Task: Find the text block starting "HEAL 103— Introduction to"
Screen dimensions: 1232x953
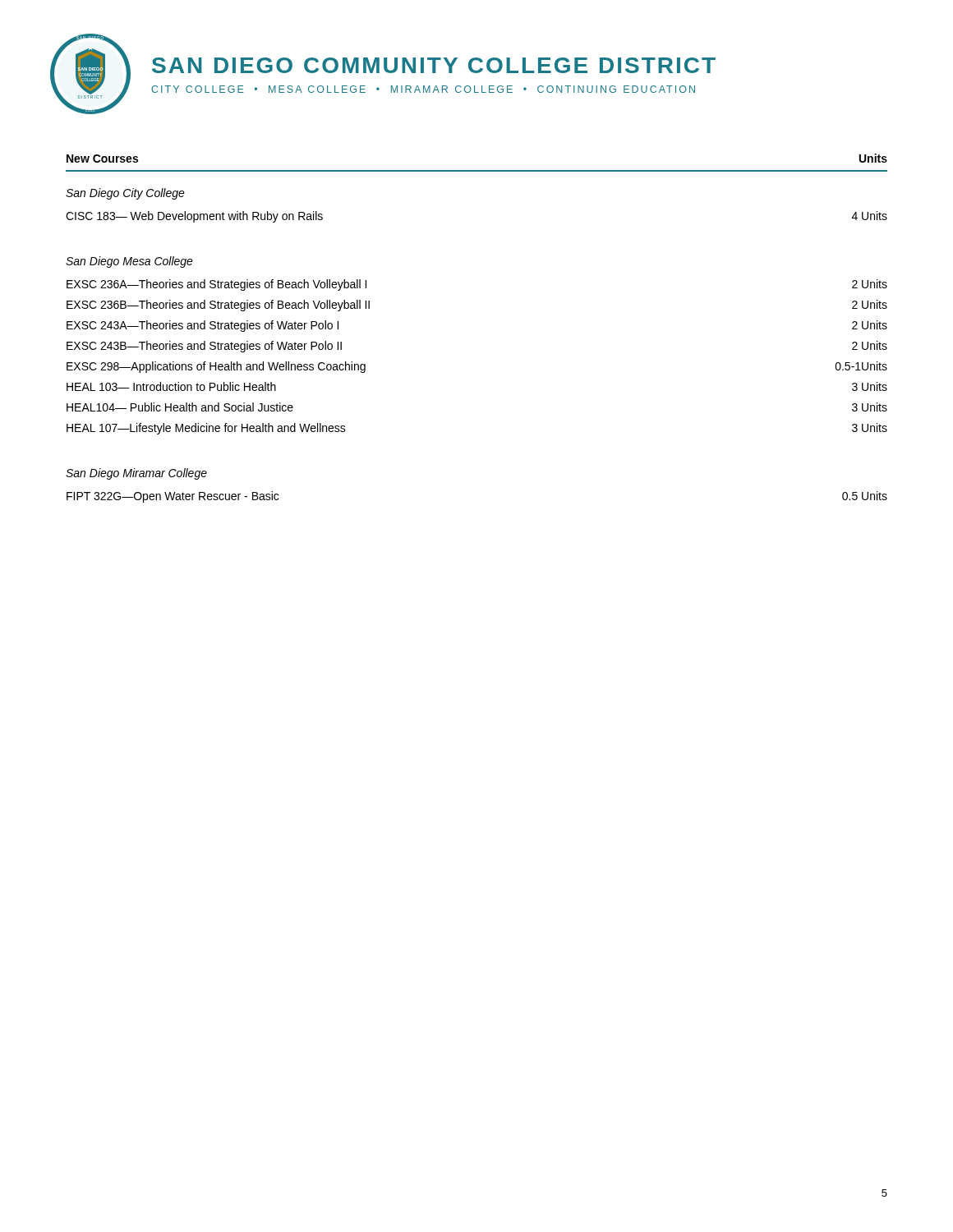Action: pos(170,386)
